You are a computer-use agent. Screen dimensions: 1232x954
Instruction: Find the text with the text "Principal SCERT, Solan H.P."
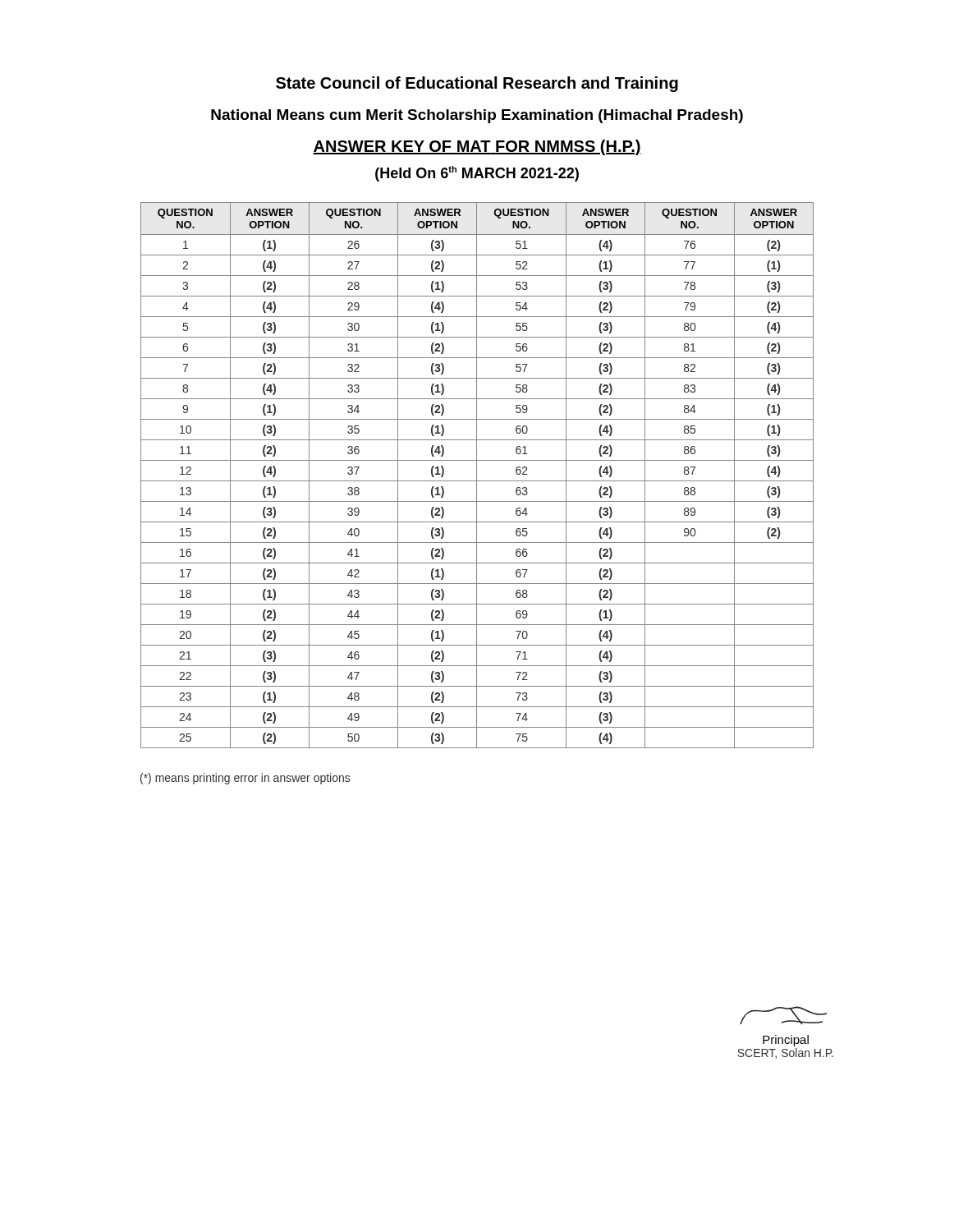click(786, 1026)
